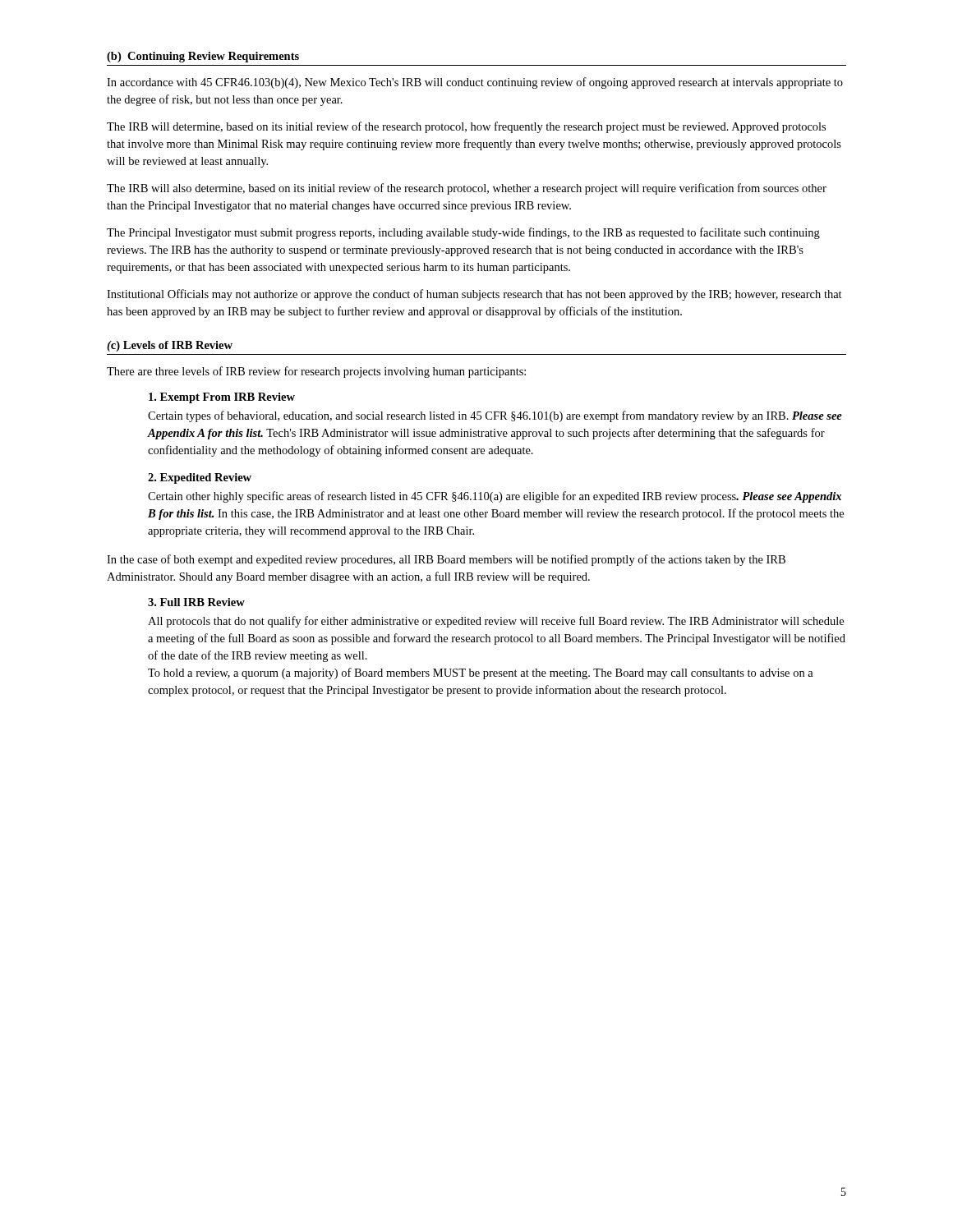This screenshot has height=1232, width=953.
Task: Select the block starting "Exempt From IRB Review Certain types of"
Action: click(497, 425)
